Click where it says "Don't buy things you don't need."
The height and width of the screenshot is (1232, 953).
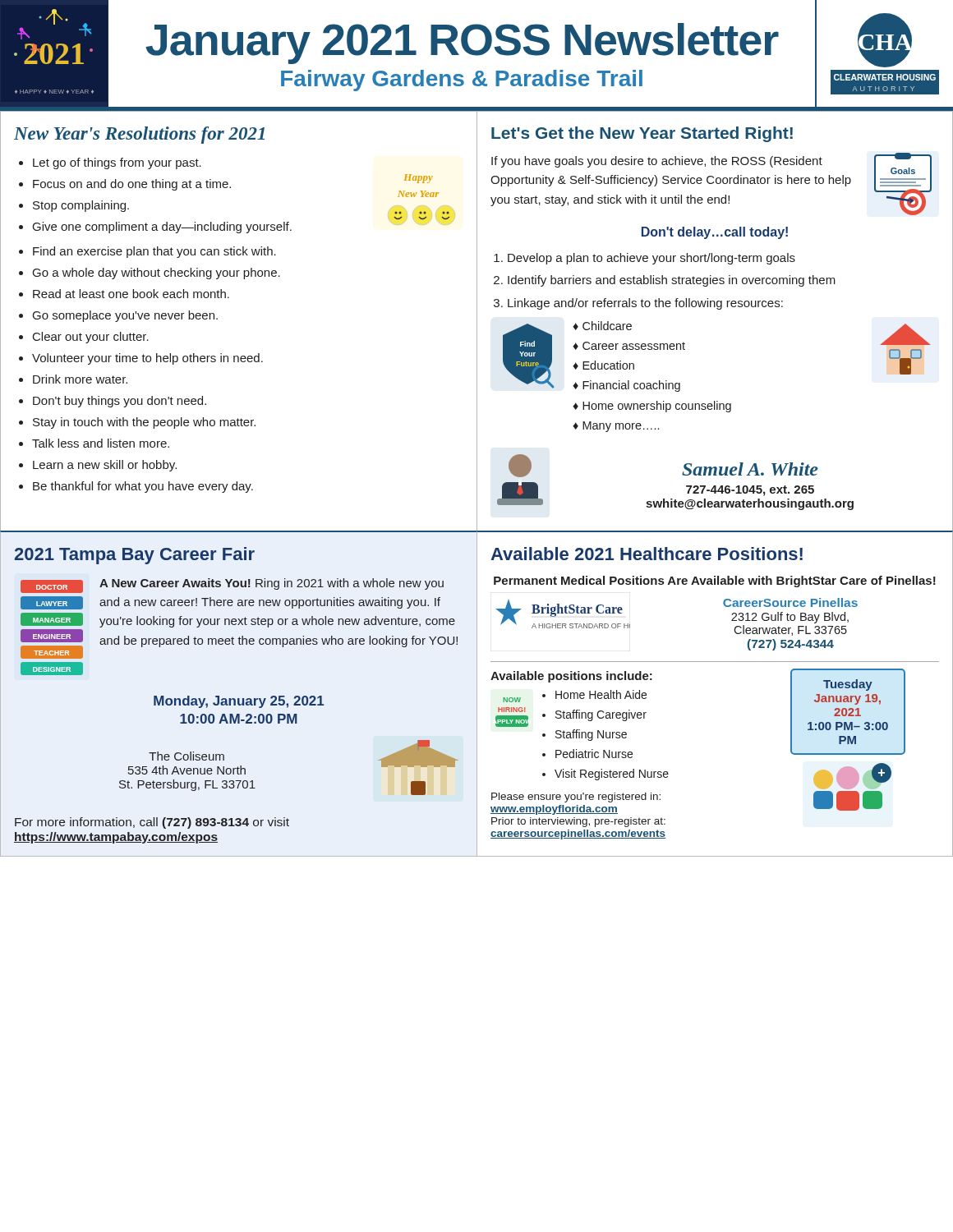[120, 400]
